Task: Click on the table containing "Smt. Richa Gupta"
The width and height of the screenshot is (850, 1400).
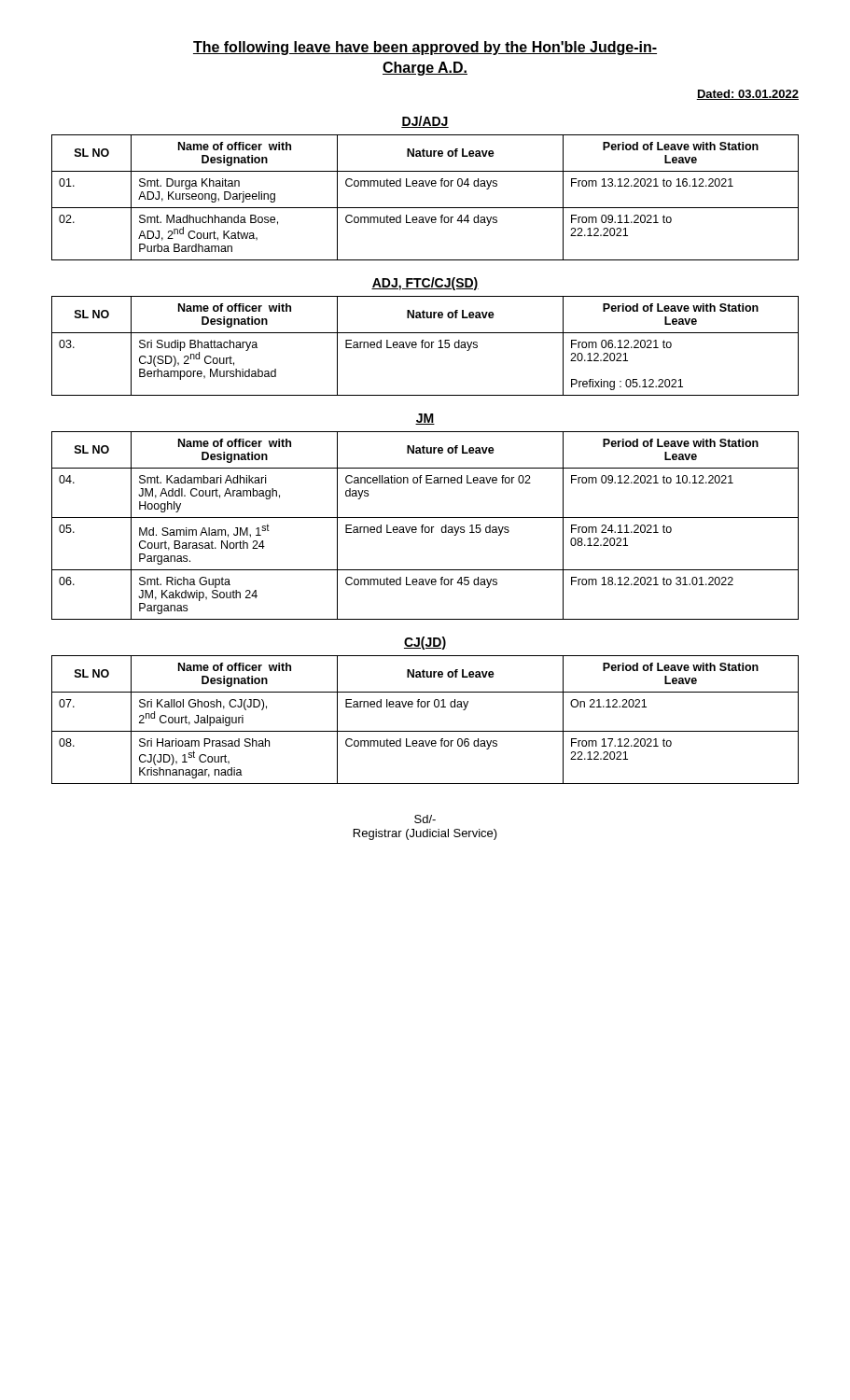Action: [x=425, y=525]
